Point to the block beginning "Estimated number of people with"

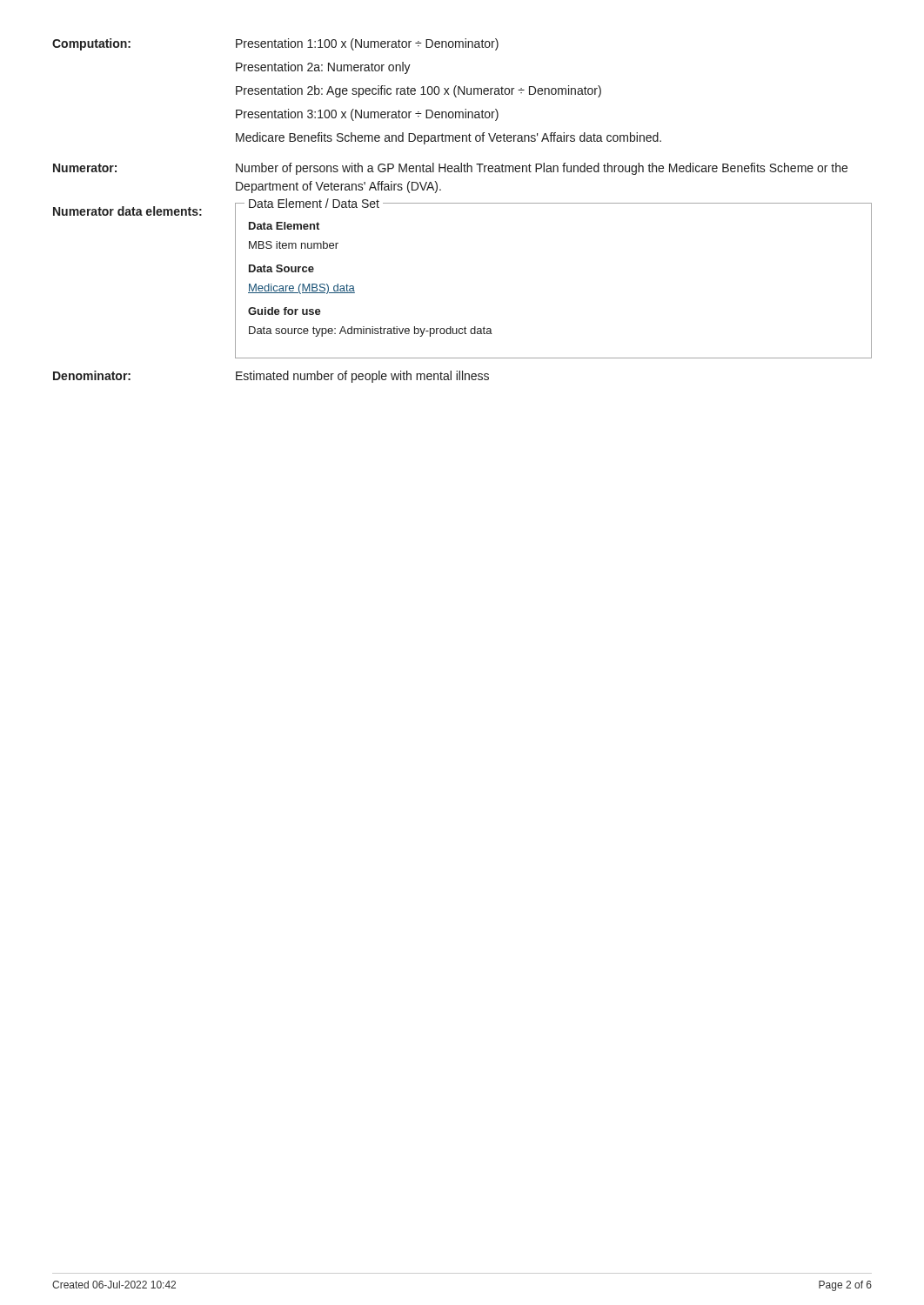click(362, 376)
